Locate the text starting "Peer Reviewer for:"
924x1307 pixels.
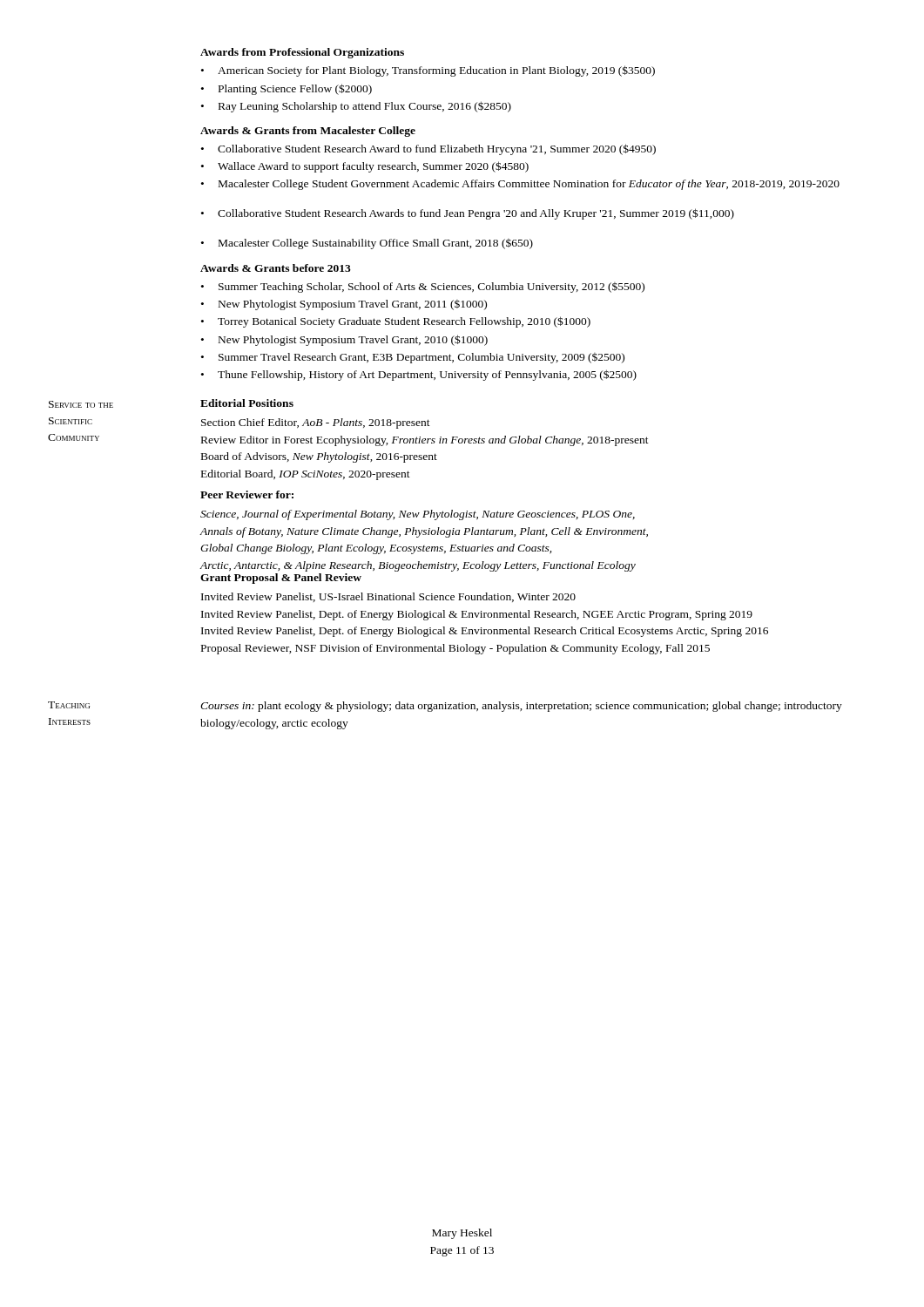point(247,494)
